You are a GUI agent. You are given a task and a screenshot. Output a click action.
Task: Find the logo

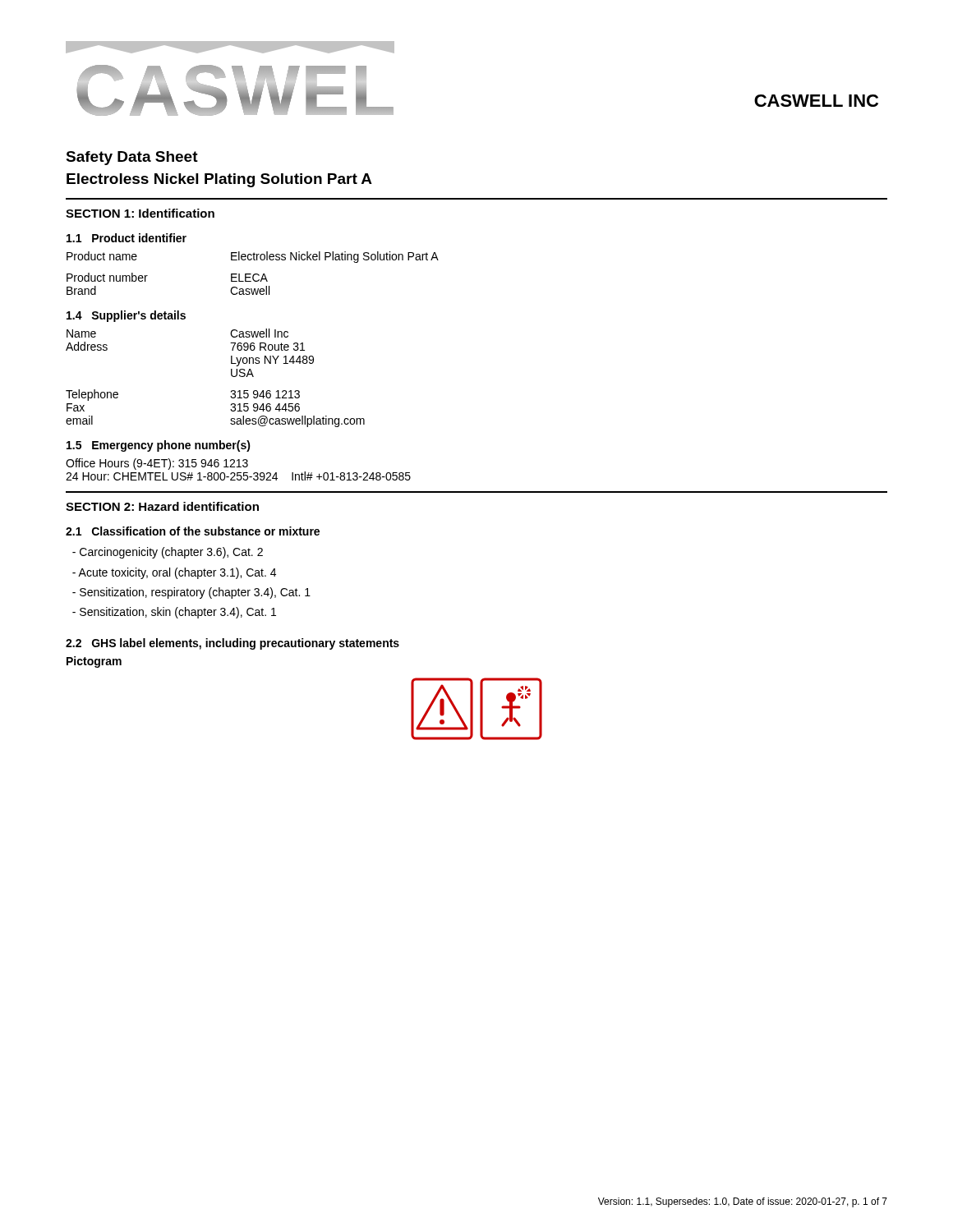(238, 86)
